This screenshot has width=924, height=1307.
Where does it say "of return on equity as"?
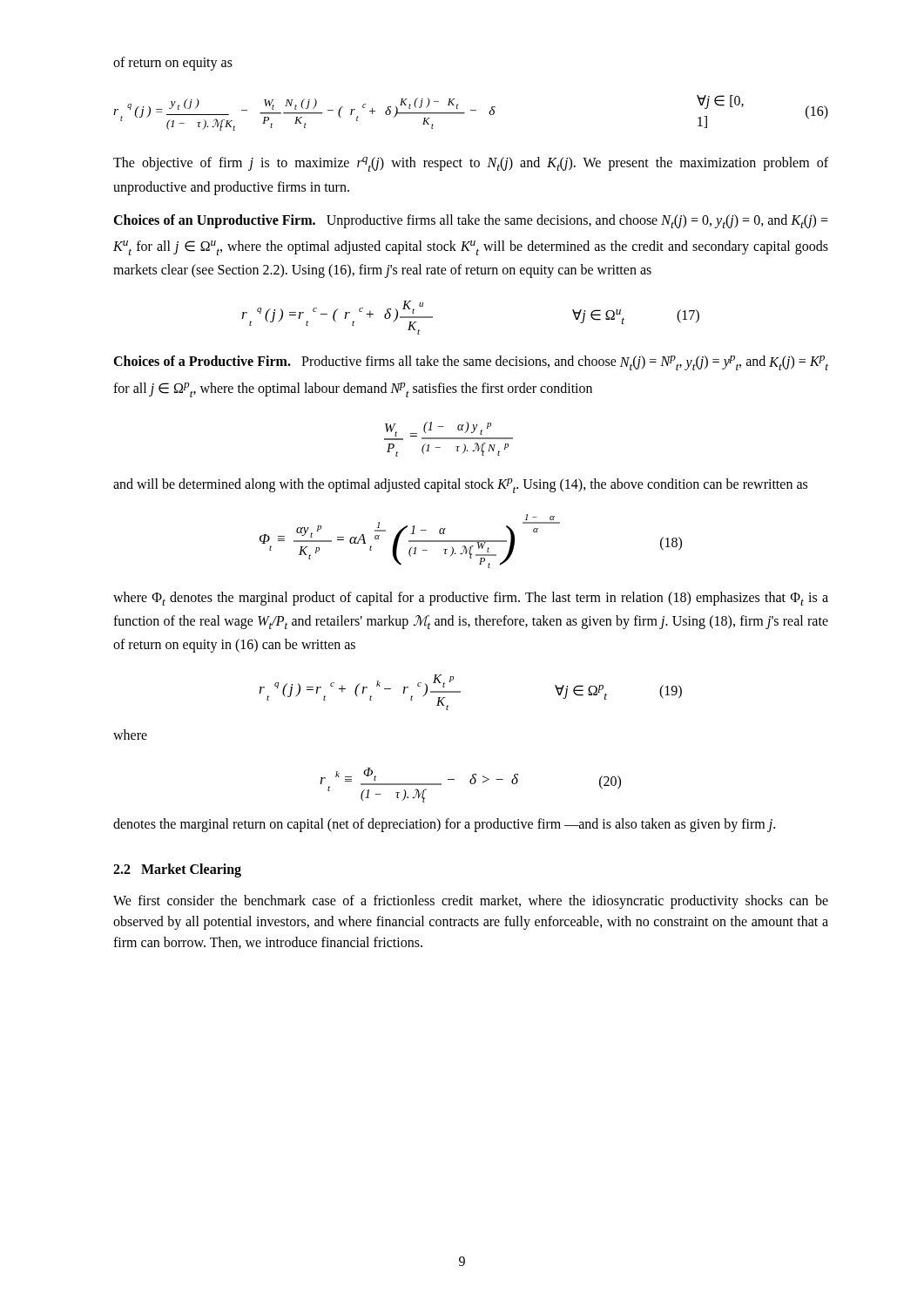(x=173, y=64)
